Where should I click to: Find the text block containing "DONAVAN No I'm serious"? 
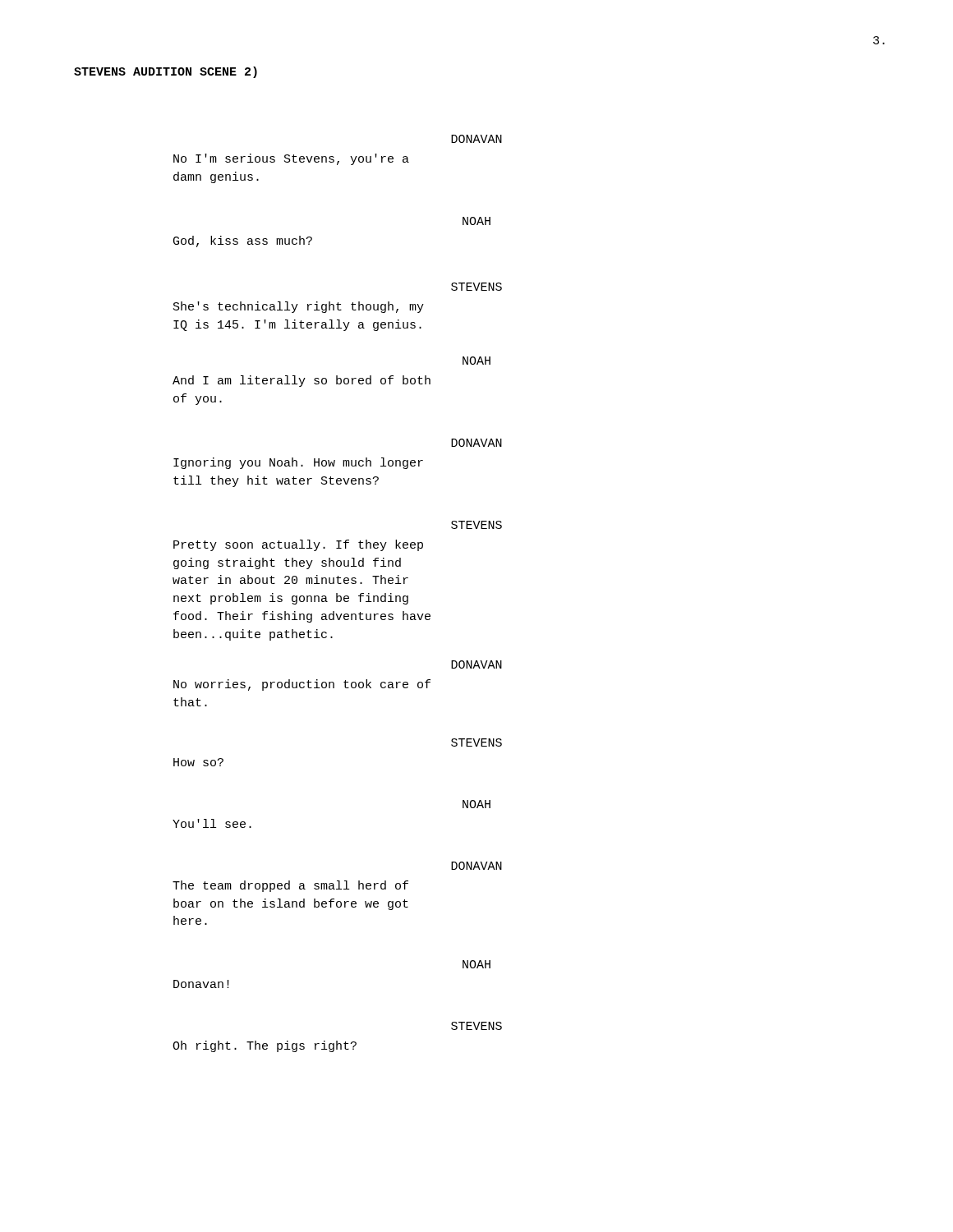476,139
